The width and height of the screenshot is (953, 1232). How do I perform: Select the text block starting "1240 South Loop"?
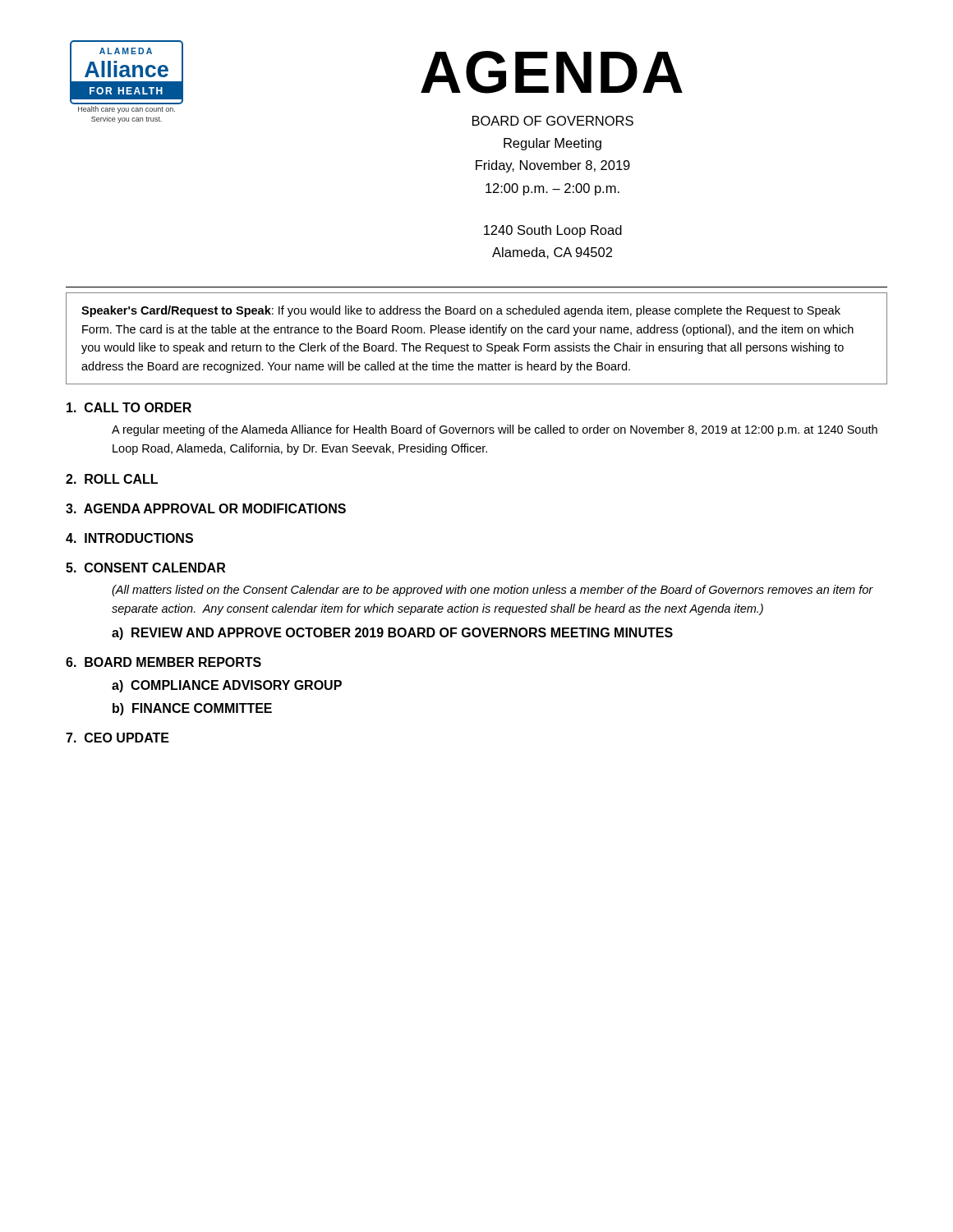click(553, 241)
